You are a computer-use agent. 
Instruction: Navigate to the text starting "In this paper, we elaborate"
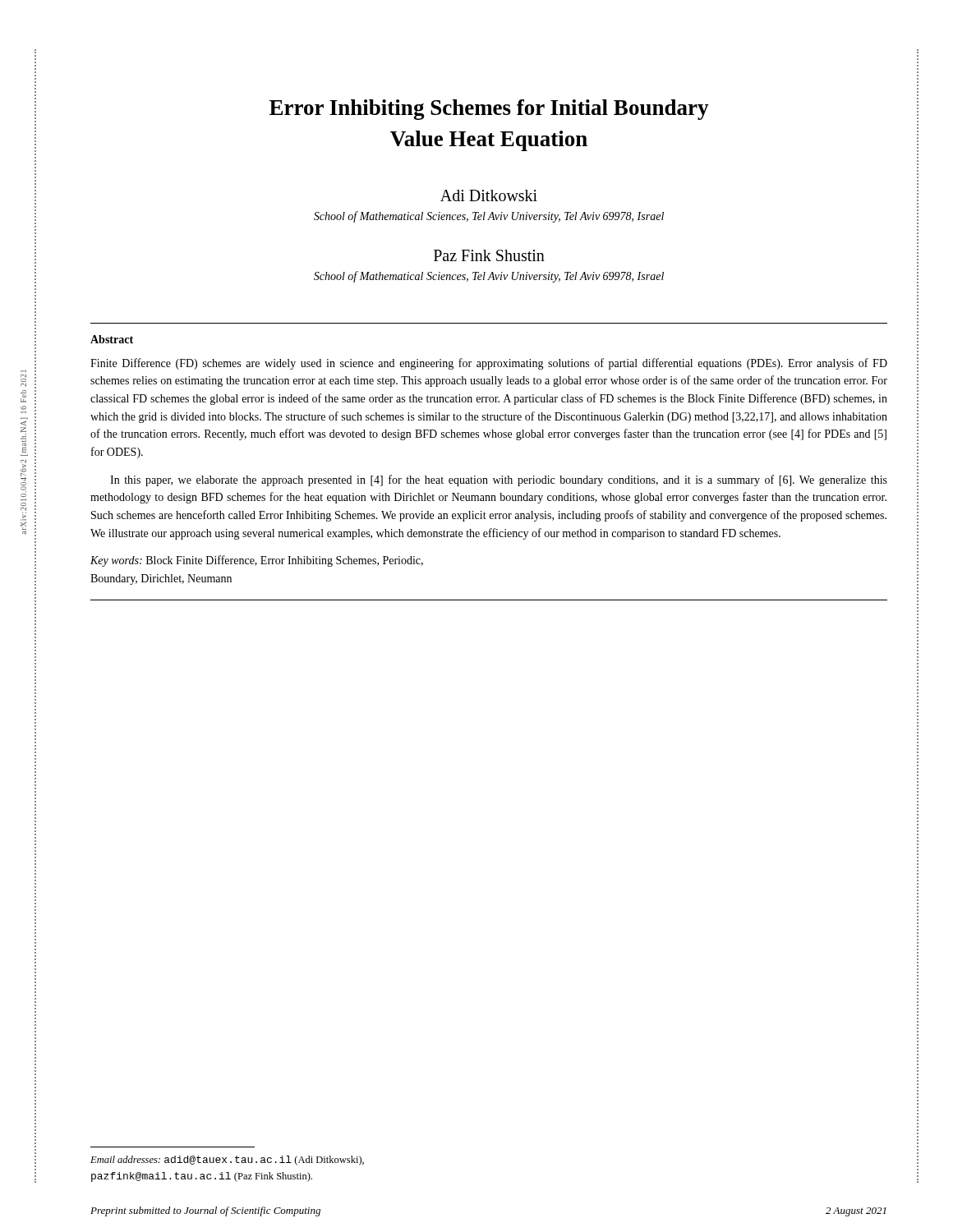[489, 507]
